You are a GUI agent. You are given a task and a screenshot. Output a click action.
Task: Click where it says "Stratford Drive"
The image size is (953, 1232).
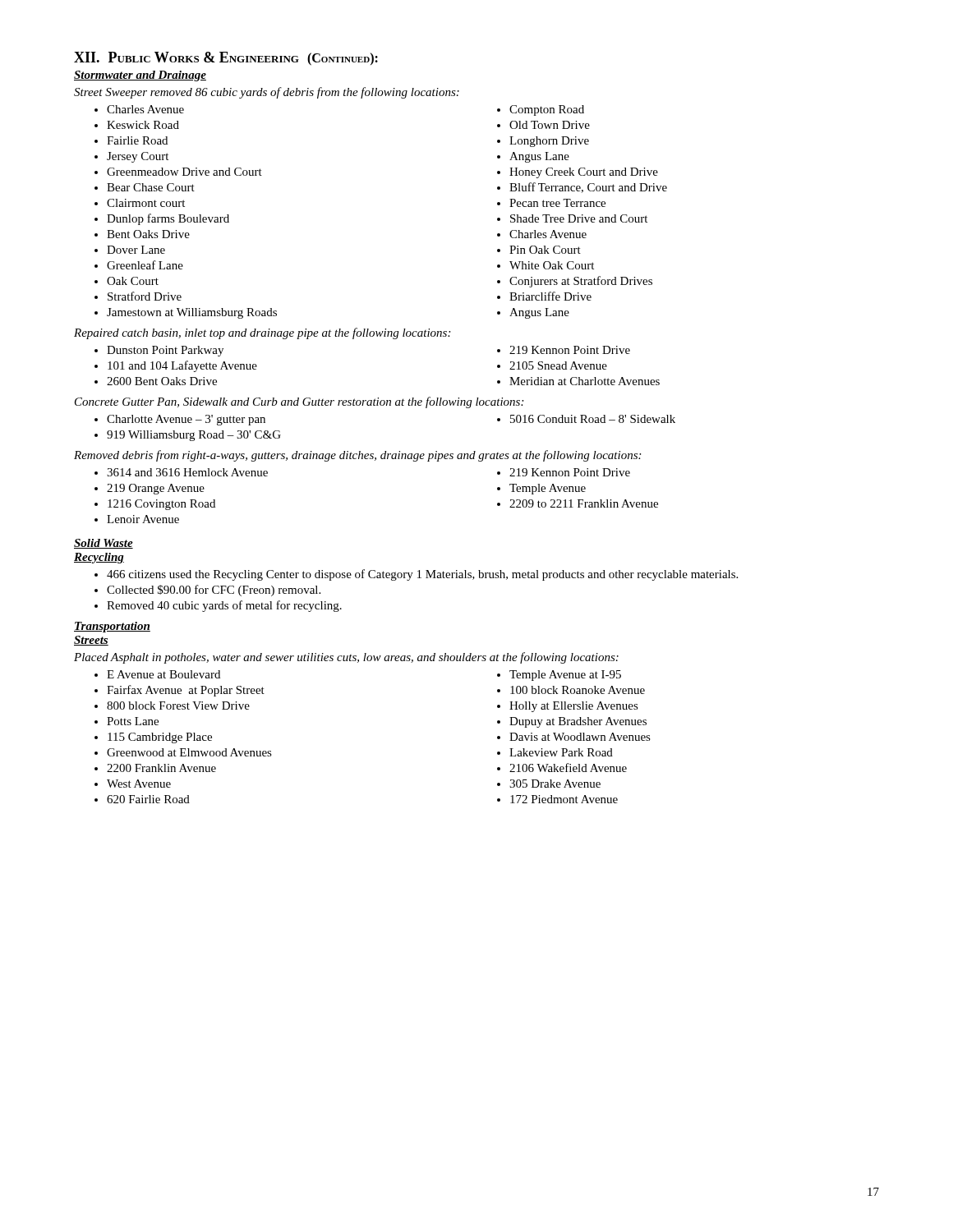click(144, 296)
